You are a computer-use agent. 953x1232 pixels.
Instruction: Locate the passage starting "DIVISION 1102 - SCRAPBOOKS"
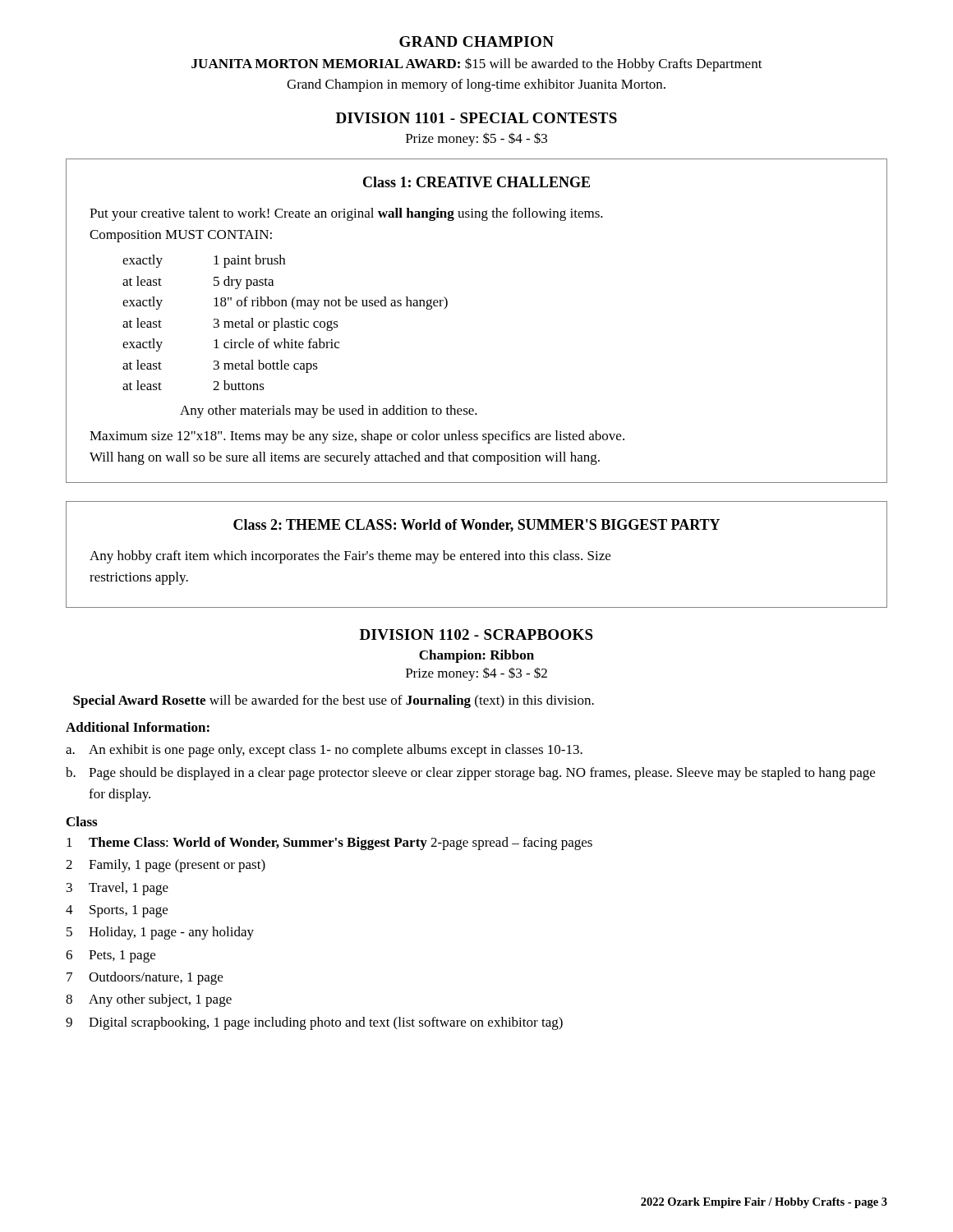tap(476, 635)
